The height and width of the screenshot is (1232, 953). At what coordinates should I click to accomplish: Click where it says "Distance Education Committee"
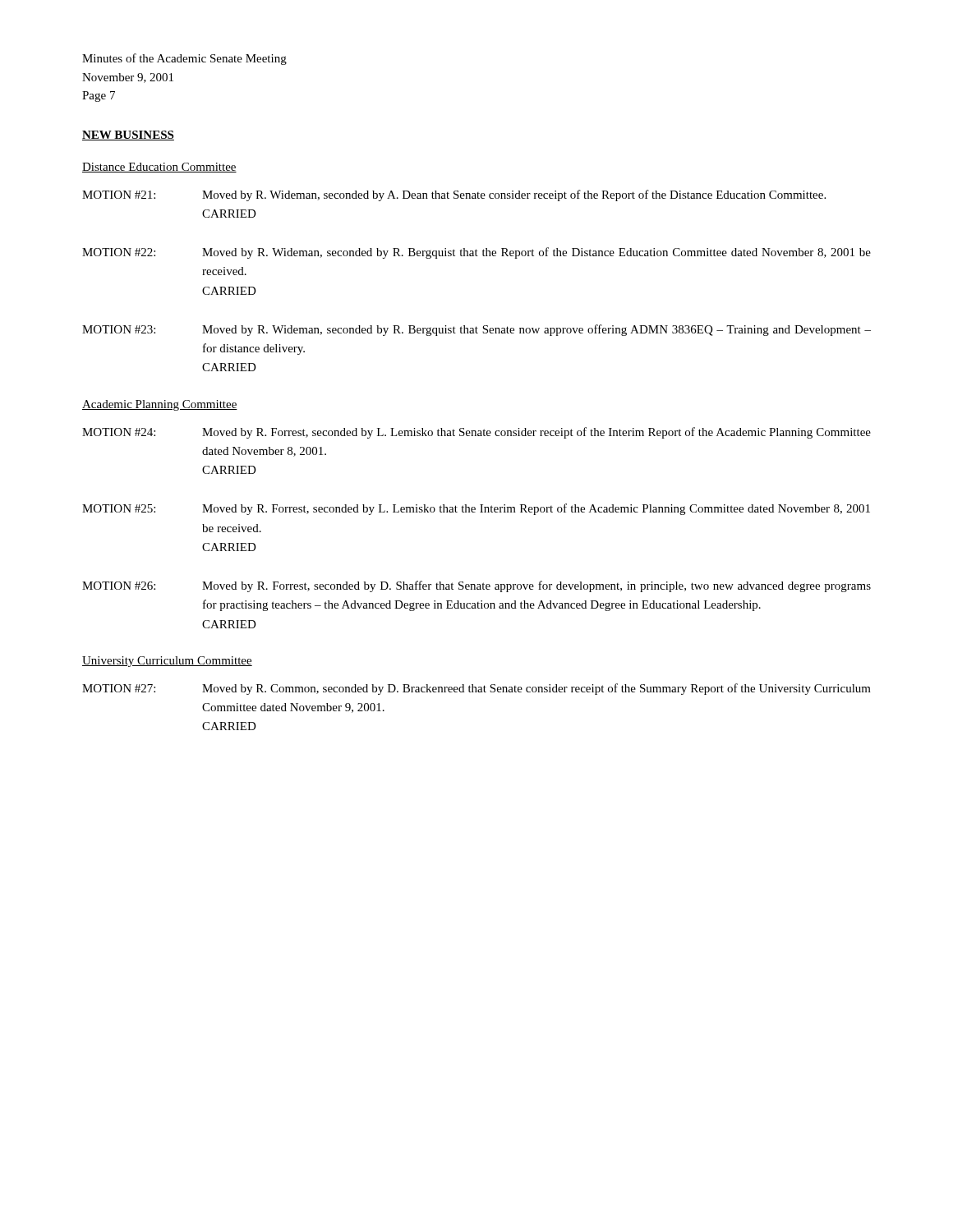[159, 166]
